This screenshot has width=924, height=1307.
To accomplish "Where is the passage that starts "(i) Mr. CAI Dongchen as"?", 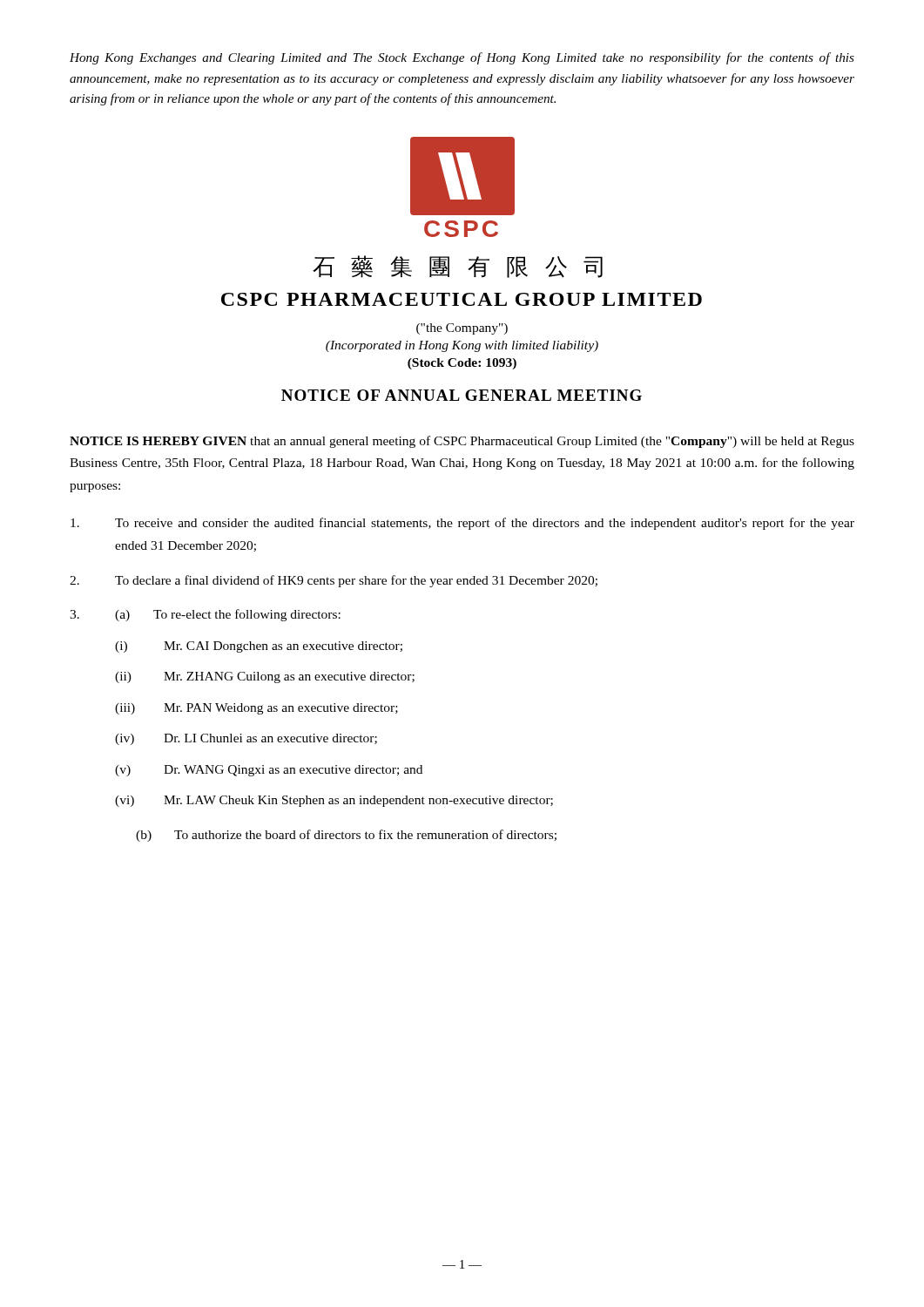I will pos(259,647).
